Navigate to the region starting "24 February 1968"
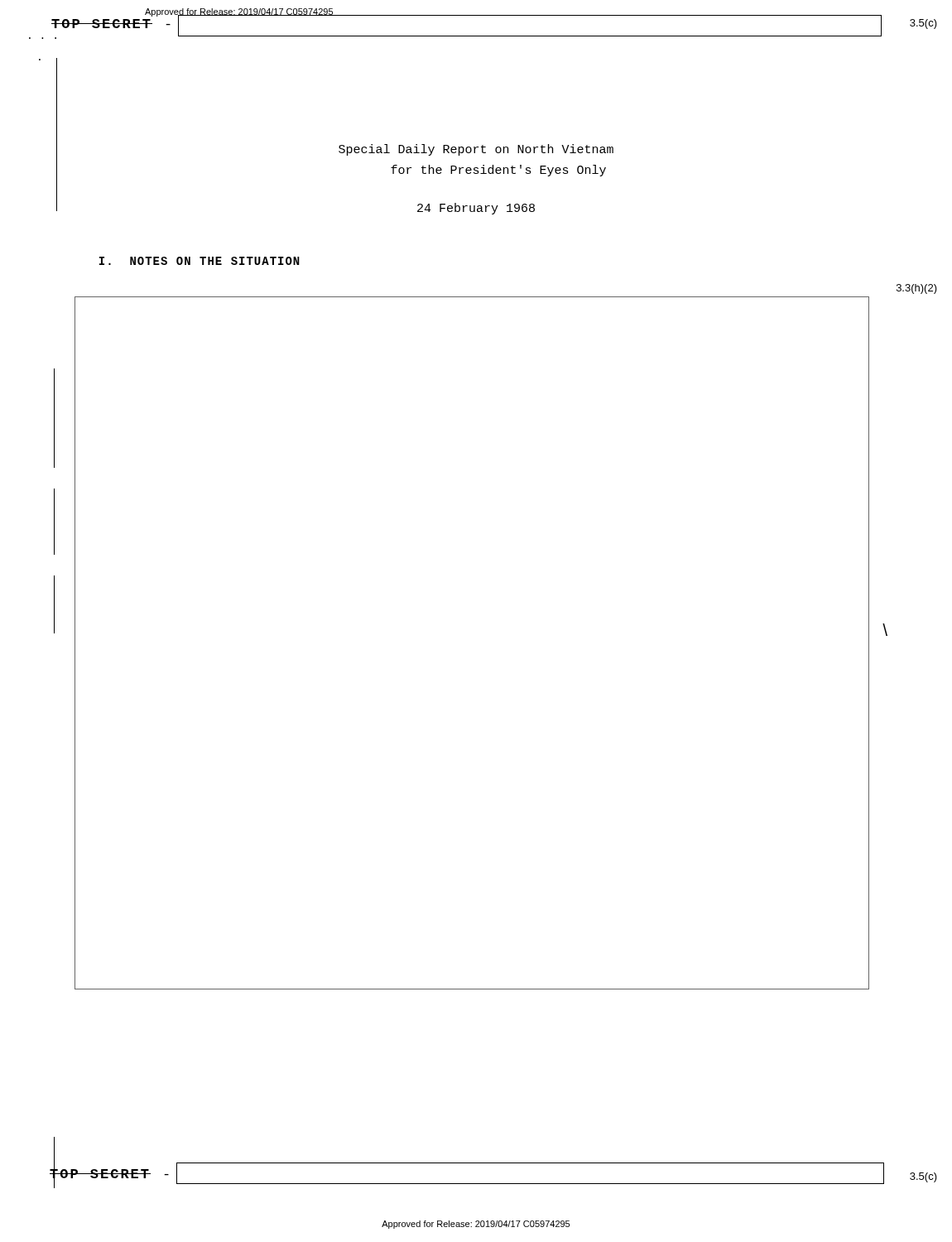This screenshot has width=952, height=1242. [476, 209]
